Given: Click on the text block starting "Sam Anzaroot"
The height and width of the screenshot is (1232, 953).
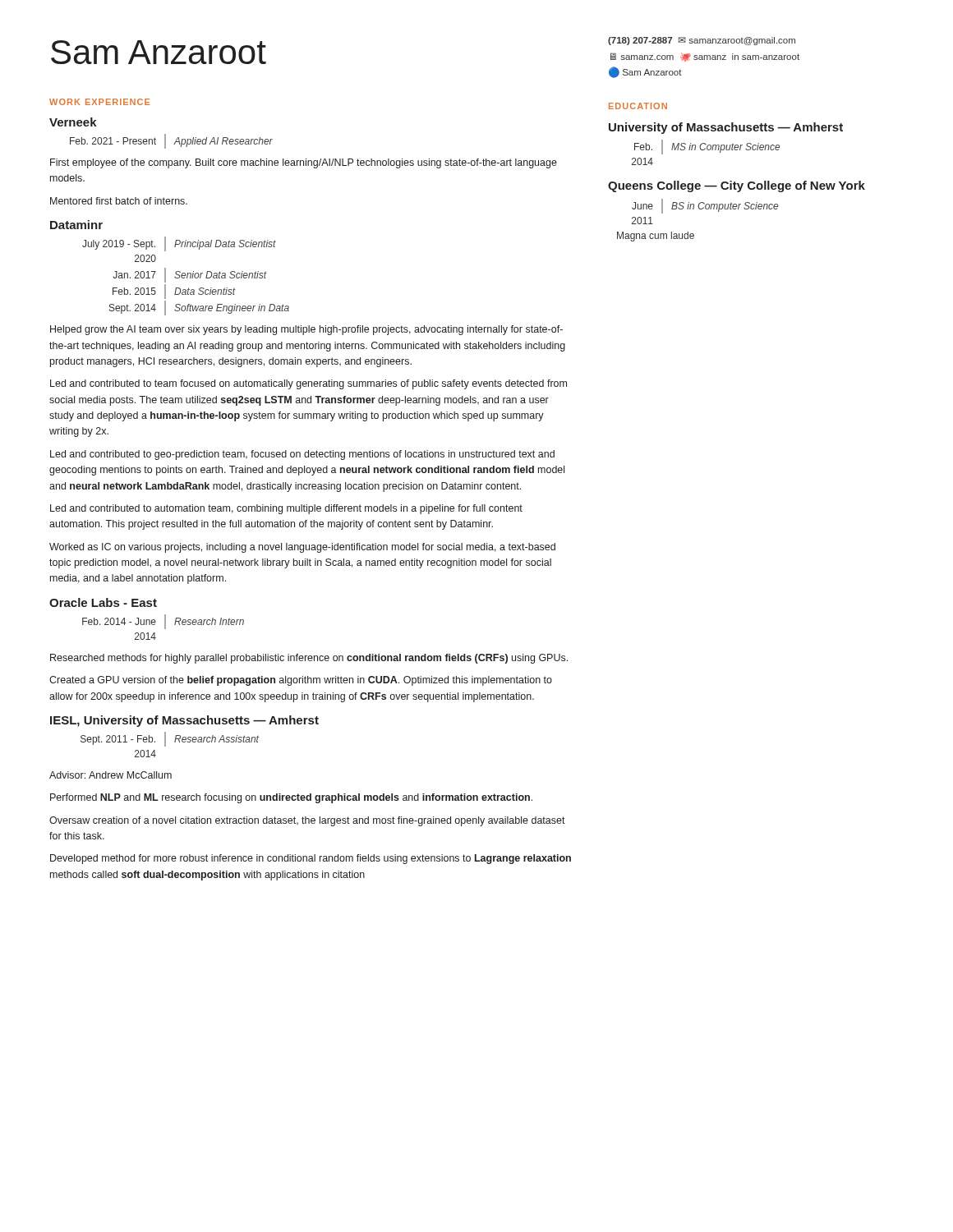Looking at the screenshot, I should click(159, 52).
